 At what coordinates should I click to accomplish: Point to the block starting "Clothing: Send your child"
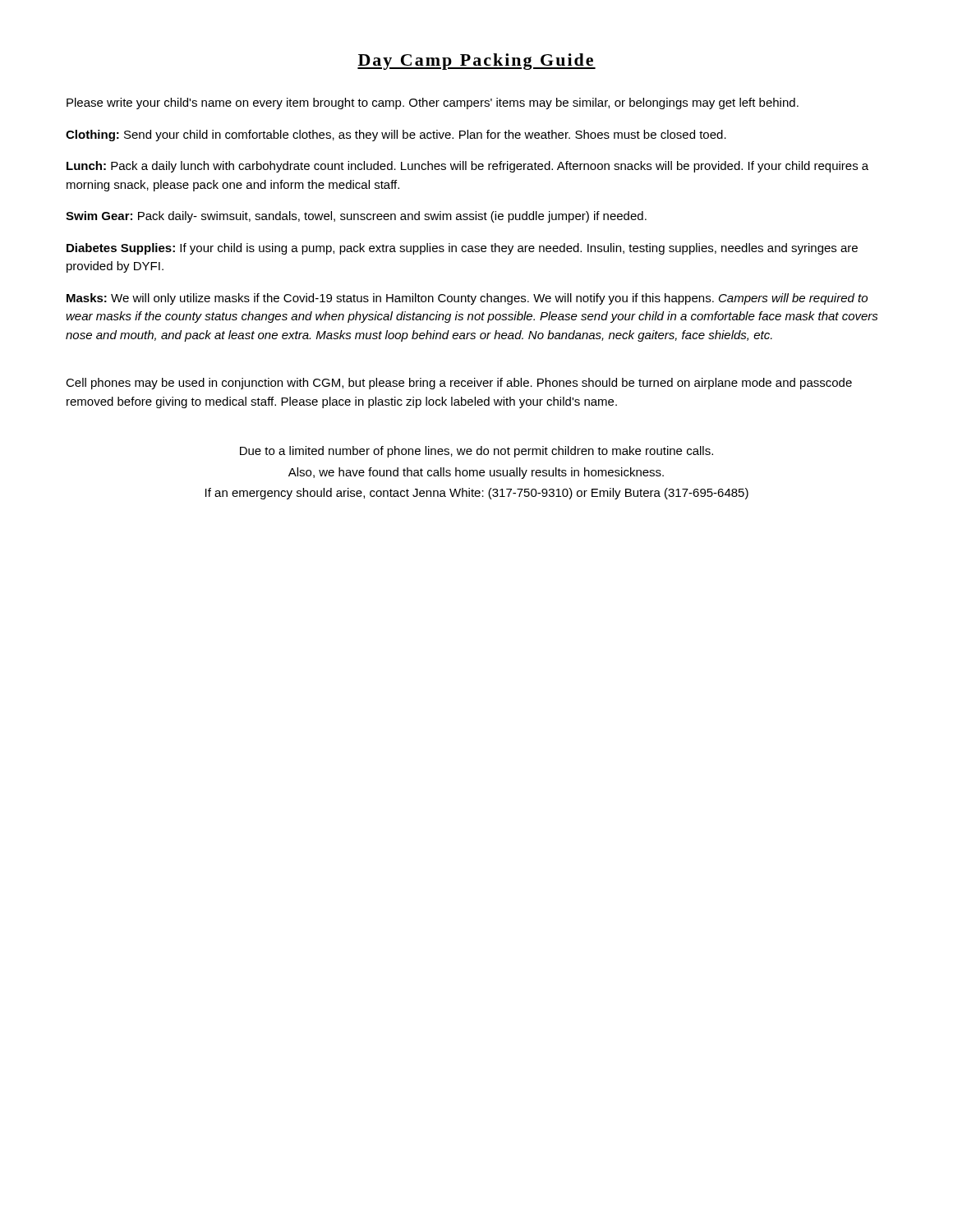click(396, 134)
